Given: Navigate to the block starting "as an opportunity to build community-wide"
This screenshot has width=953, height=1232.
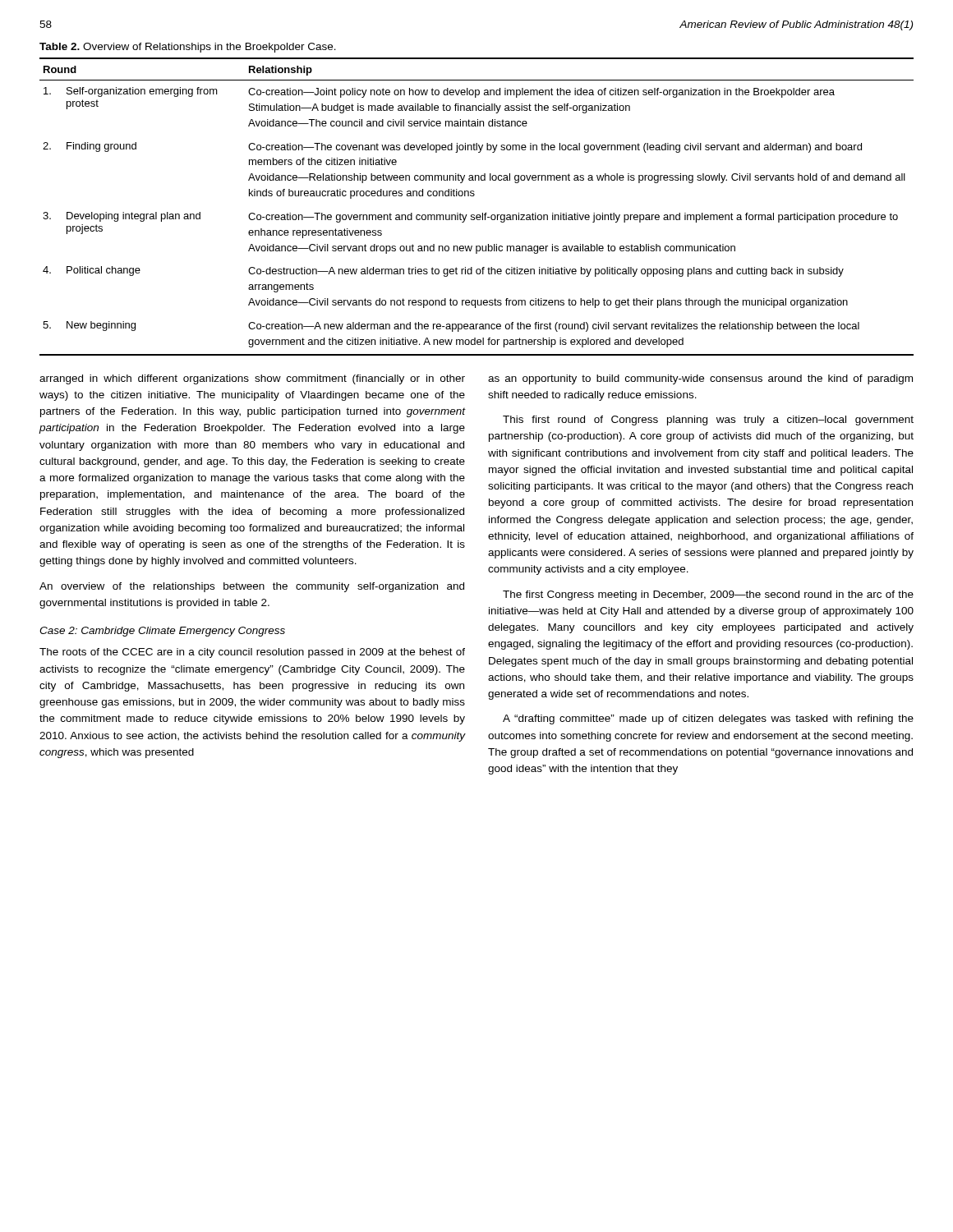Looking at the screenshot, I should point(700,379).
